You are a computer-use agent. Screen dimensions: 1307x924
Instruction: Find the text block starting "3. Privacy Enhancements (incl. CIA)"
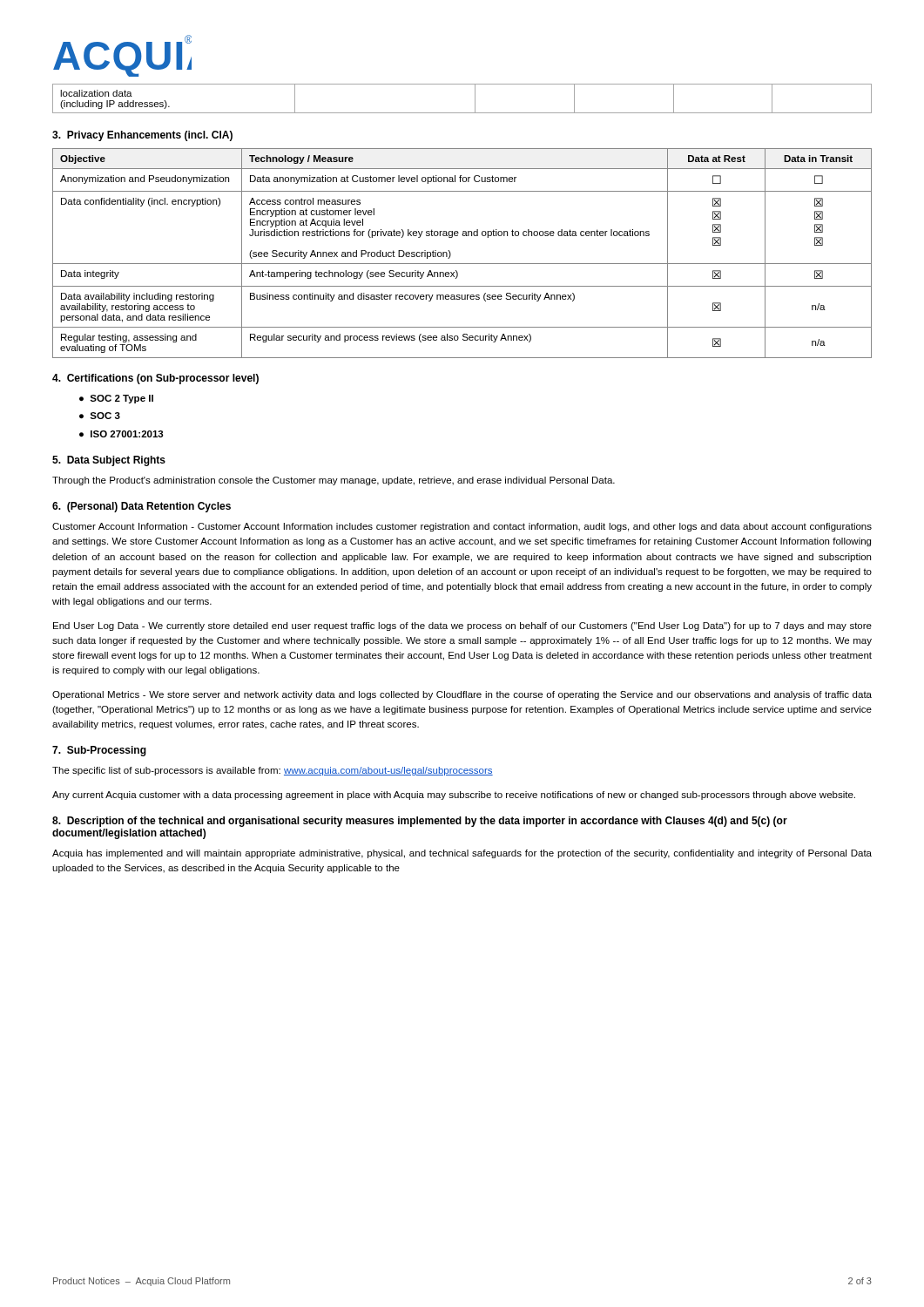[143, 135]
